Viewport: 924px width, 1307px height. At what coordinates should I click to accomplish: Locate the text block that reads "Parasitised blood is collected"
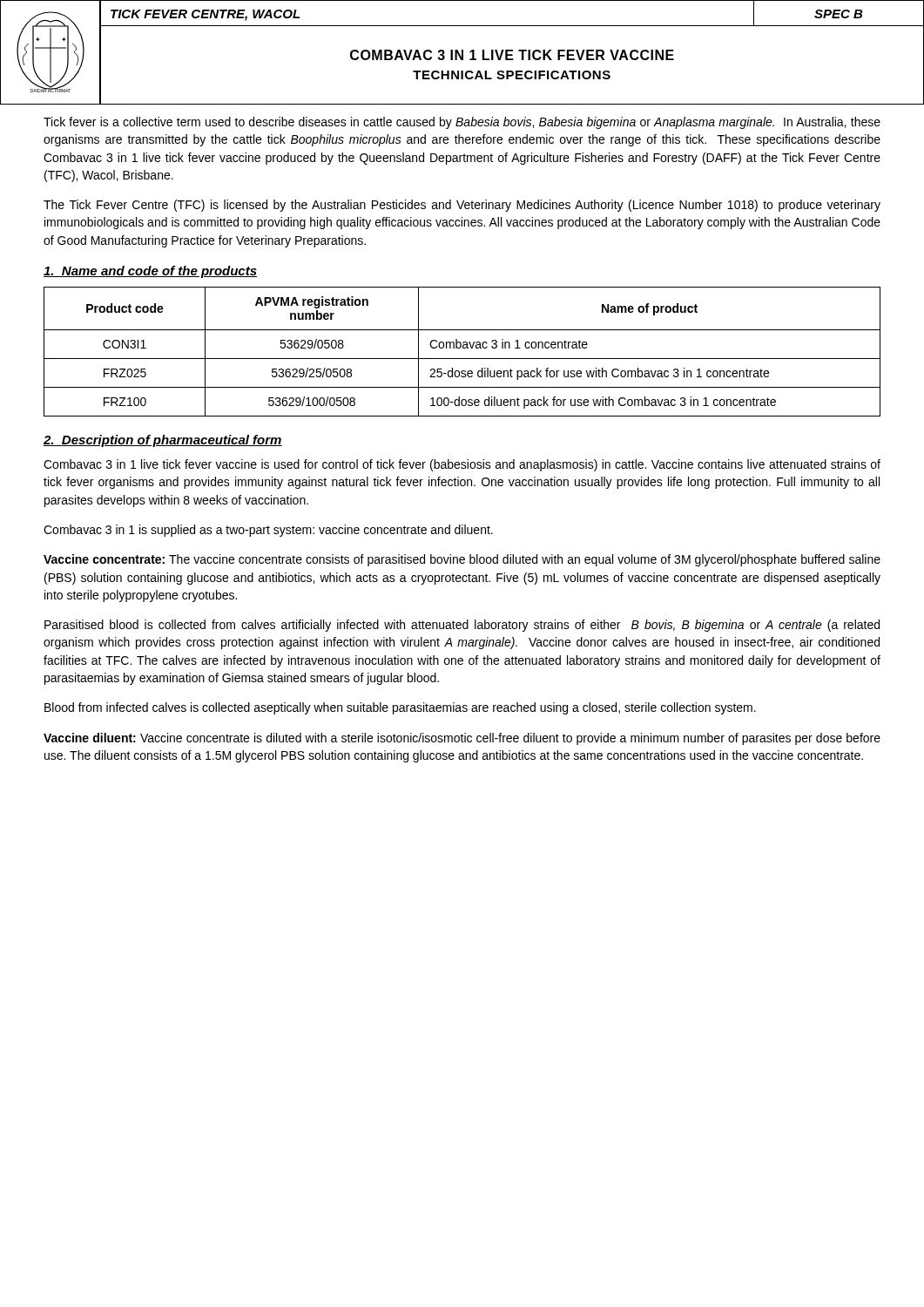(462, 651)
